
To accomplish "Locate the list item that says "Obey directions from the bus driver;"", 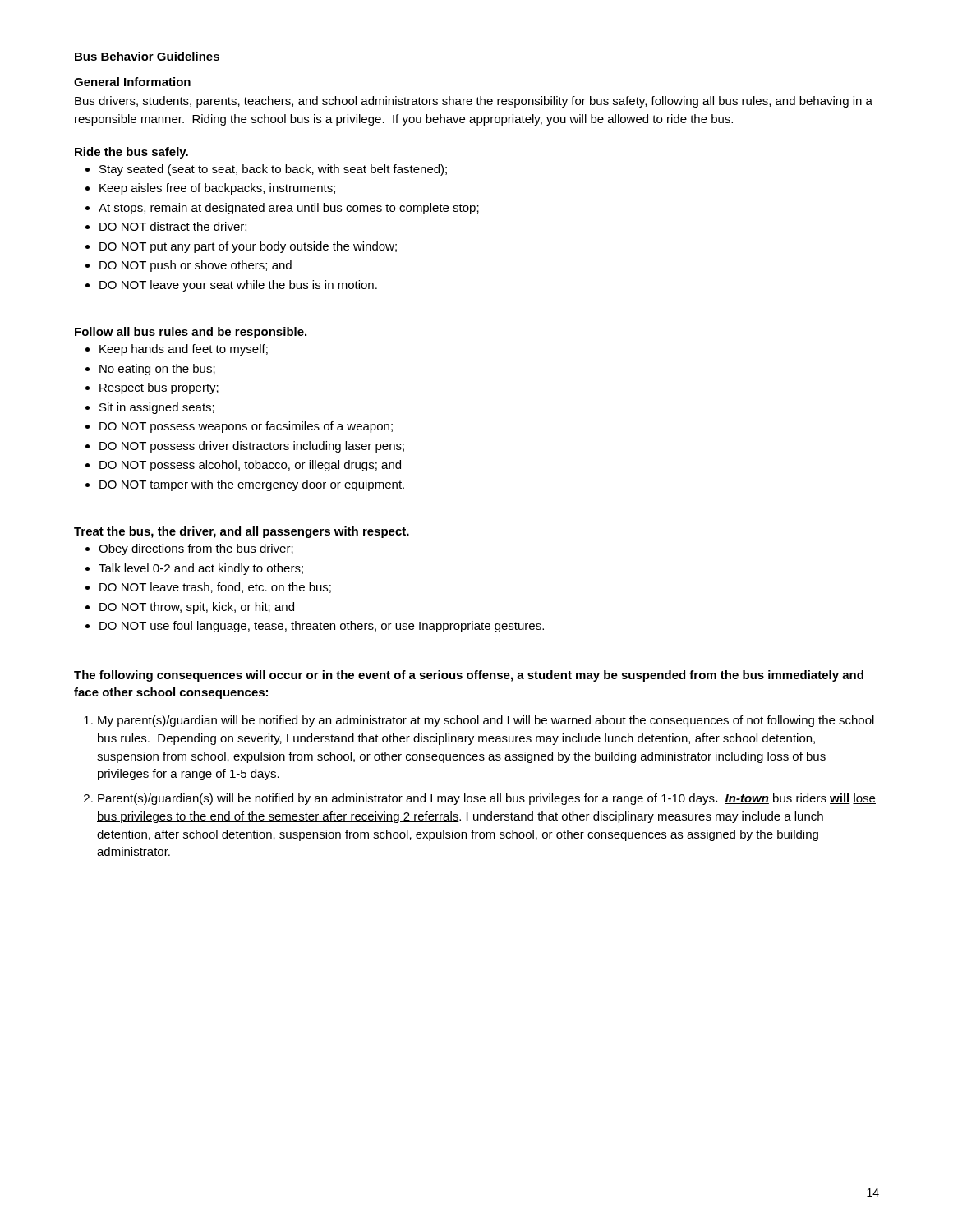I will click(x=189, y=549).
